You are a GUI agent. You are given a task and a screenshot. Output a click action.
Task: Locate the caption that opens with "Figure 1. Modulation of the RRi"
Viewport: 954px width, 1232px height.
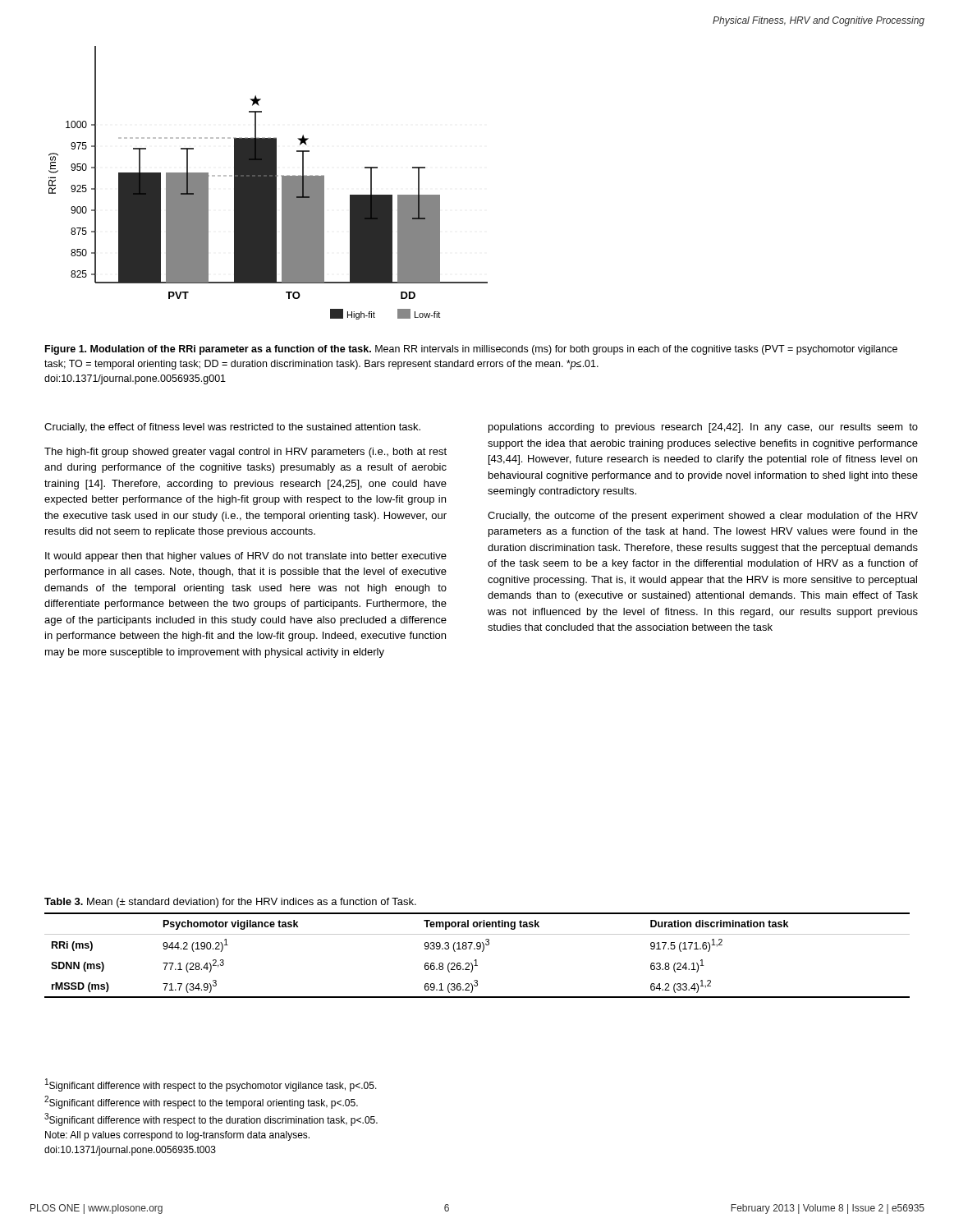coord(471,364)
